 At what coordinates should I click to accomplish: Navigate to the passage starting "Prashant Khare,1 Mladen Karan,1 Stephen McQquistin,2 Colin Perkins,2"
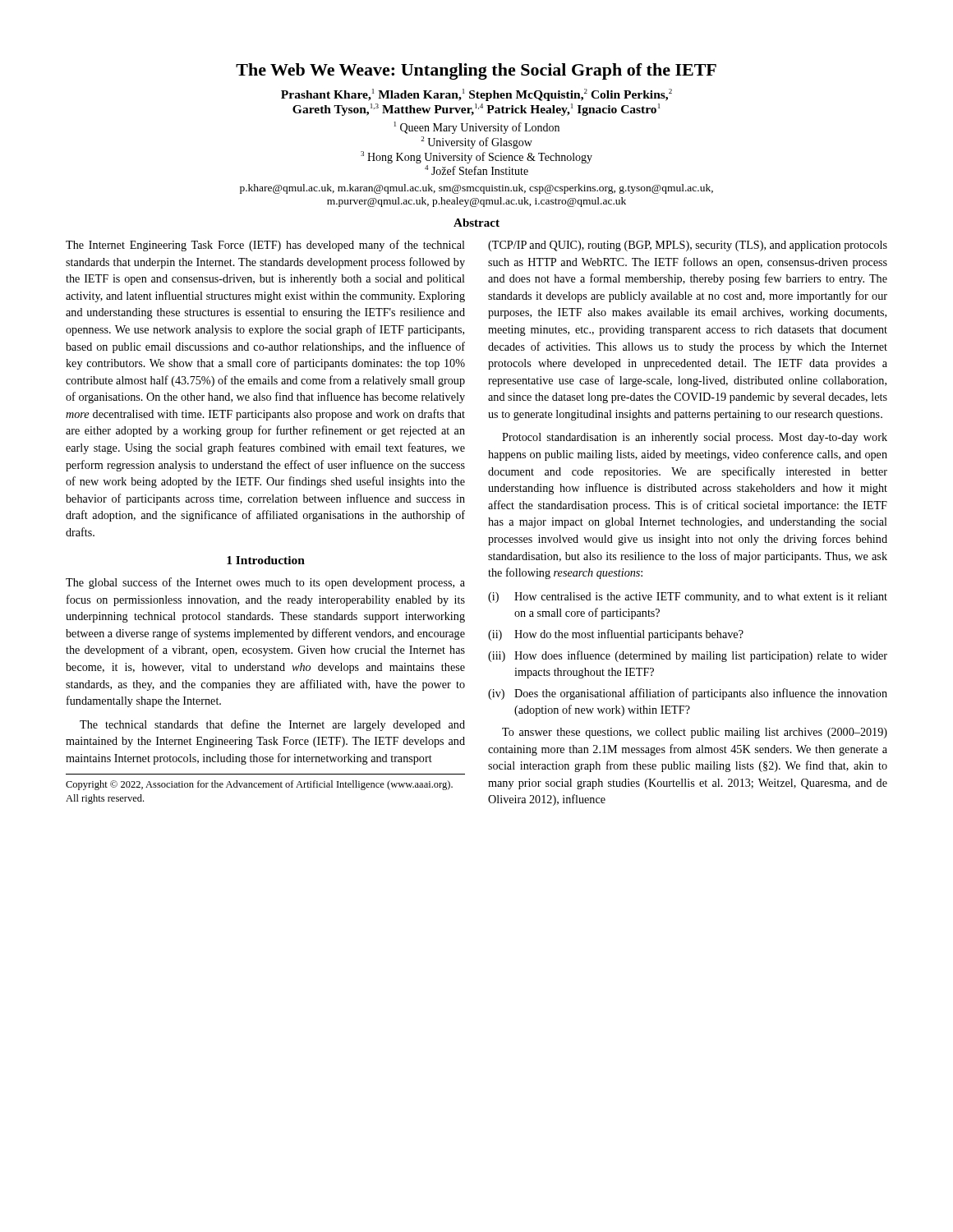[x=476, y=102]
